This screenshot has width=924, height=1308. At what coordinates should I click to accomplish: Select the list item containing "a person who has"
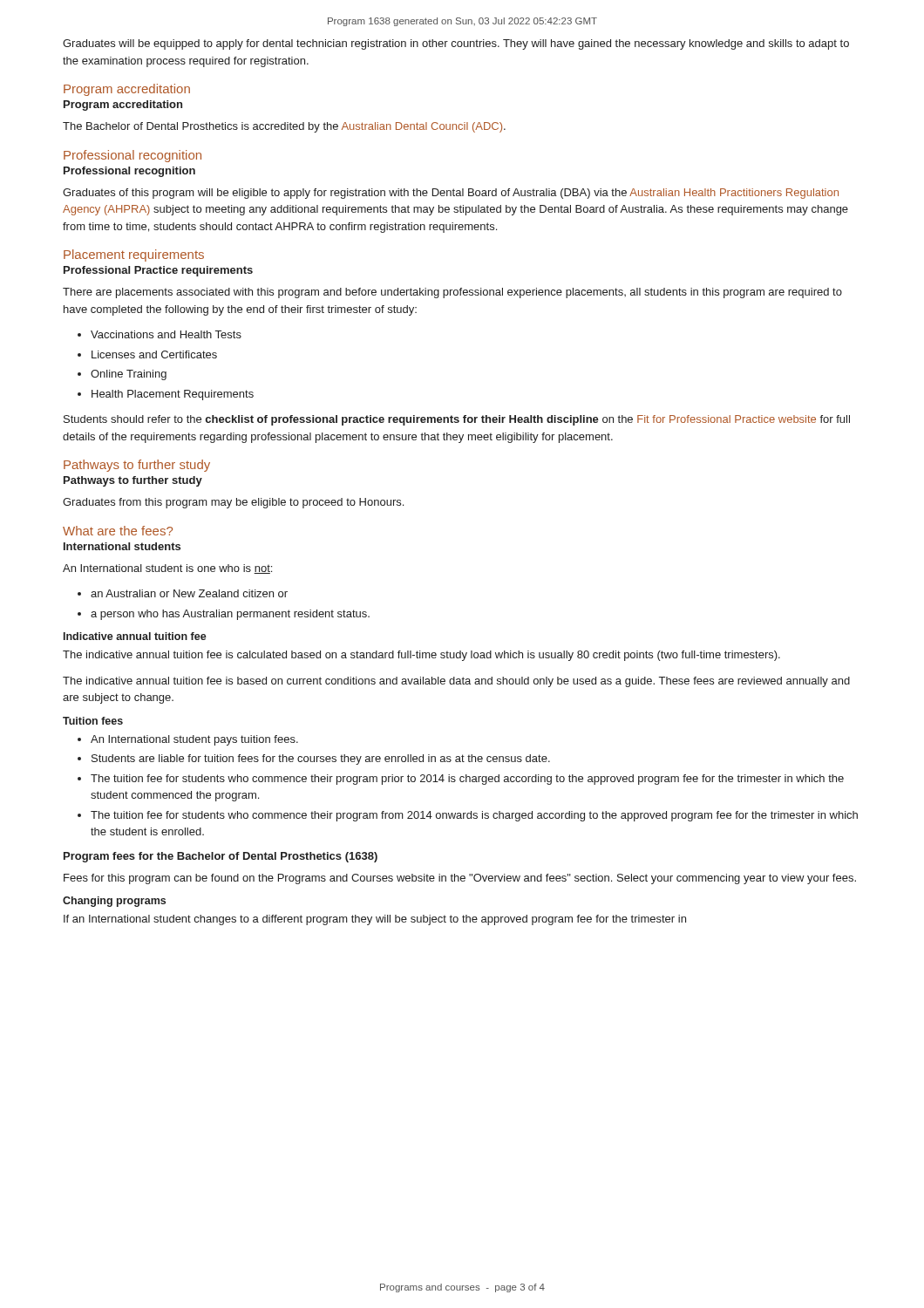click(230, 613)
